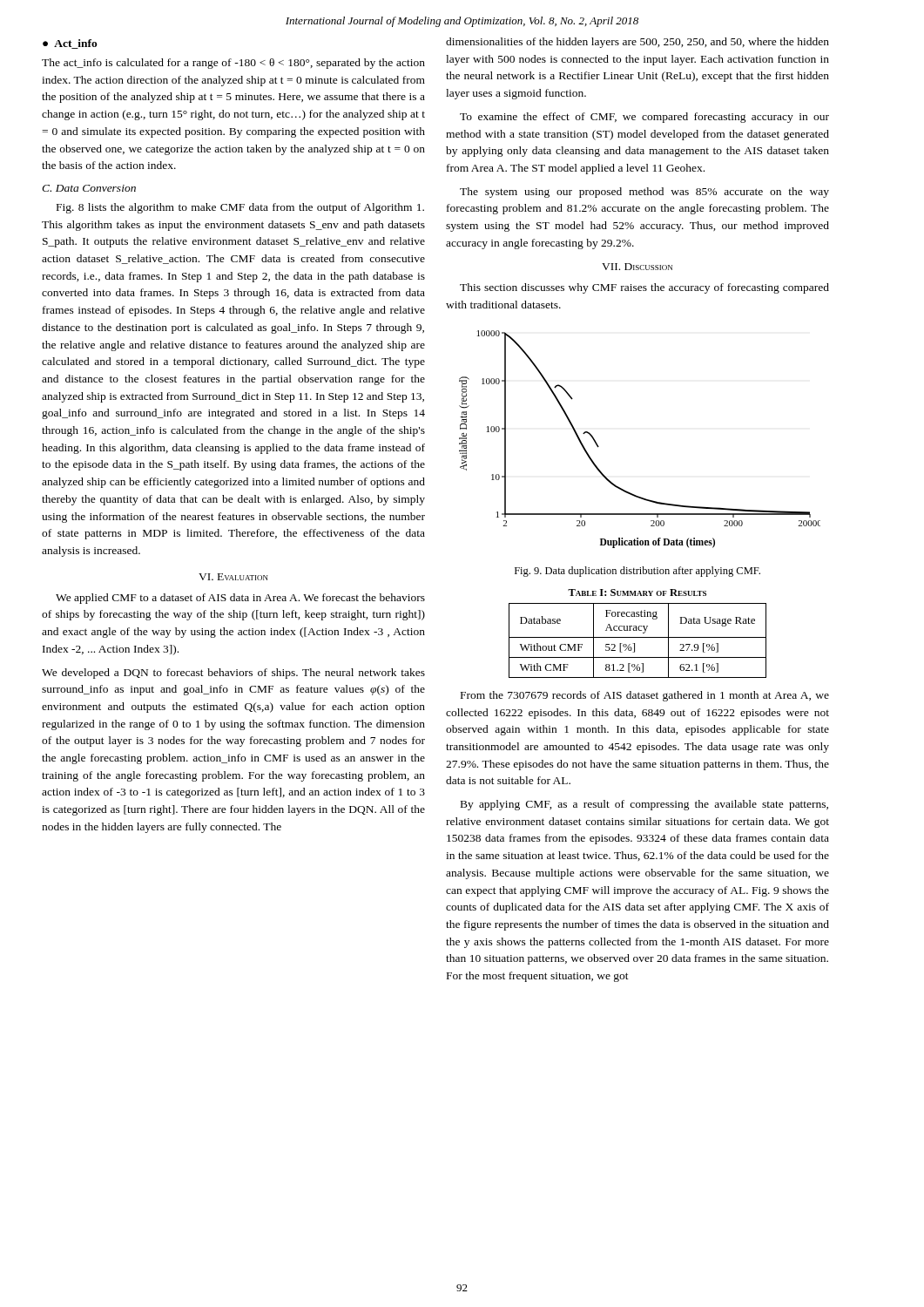This screenshot has width=924, height=1307.
Task: Locate the text block that says "By applying CMF, as"
Action: 638,890
